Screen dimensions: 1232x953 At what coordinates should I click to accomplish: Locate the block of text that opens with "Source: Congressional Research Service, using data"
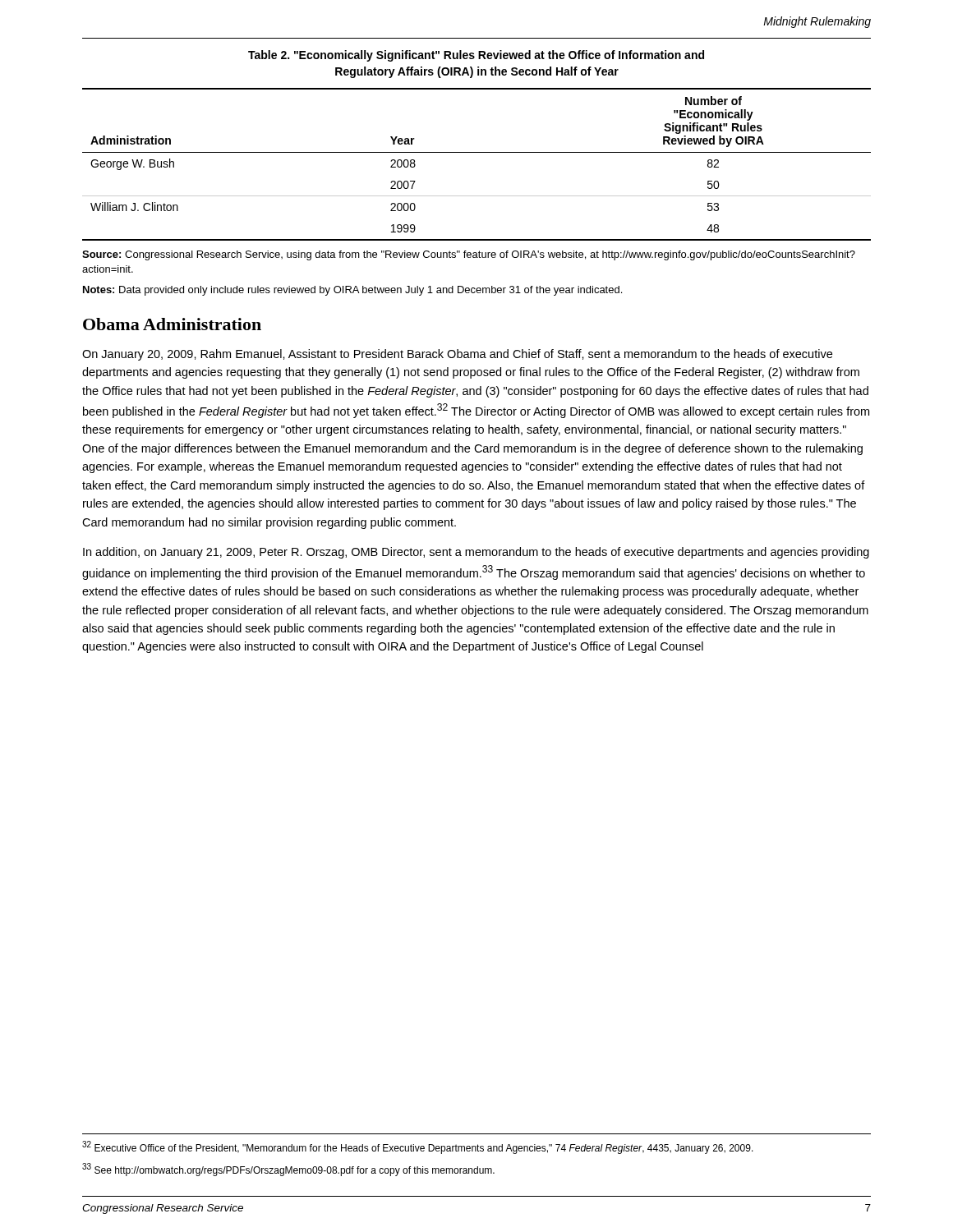coord(469,262)
